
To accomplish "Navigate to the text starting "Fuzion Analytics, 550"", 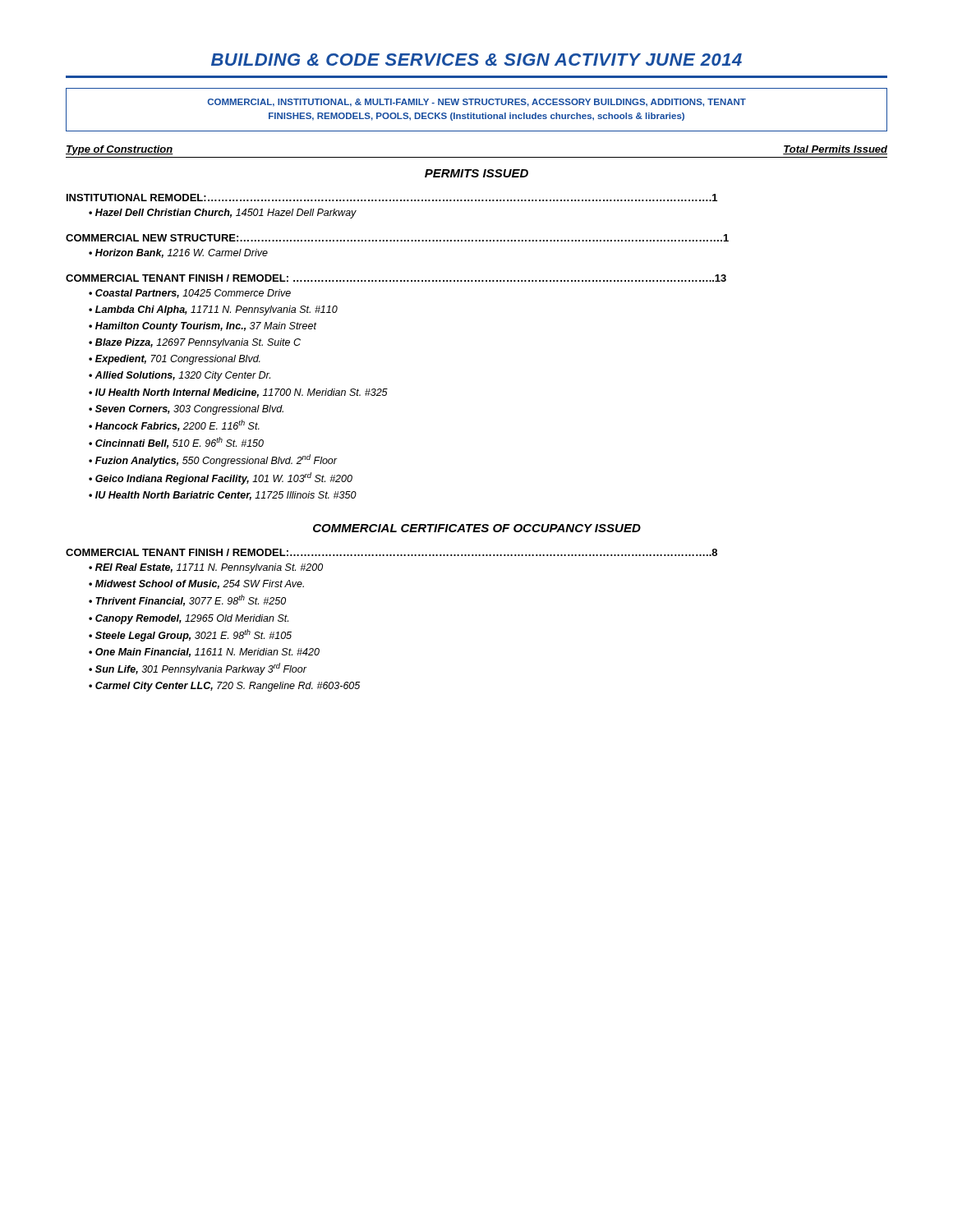I will tap(216, 460).
